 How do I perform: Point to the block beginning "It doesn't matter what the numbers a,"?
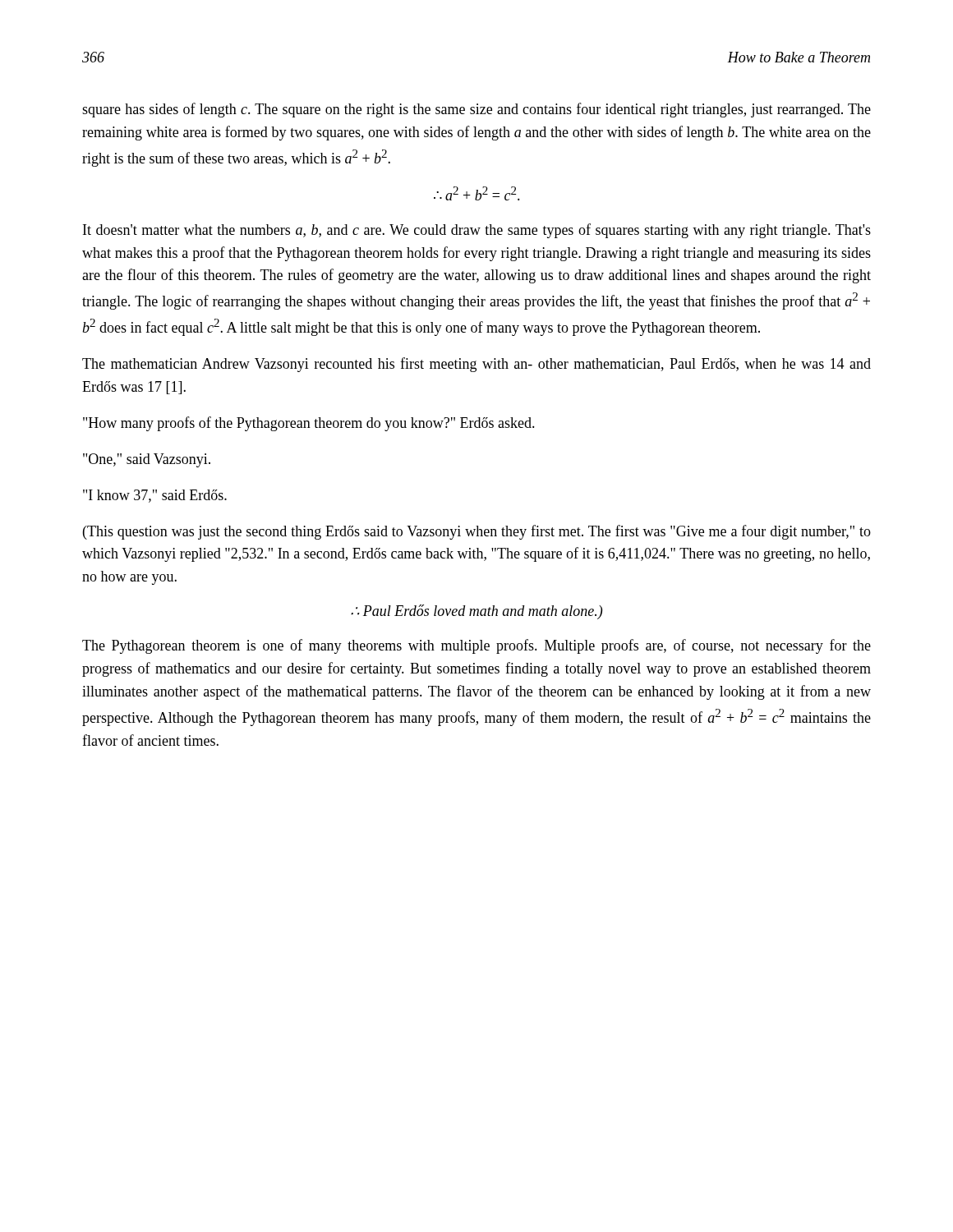tap(476, 280)
